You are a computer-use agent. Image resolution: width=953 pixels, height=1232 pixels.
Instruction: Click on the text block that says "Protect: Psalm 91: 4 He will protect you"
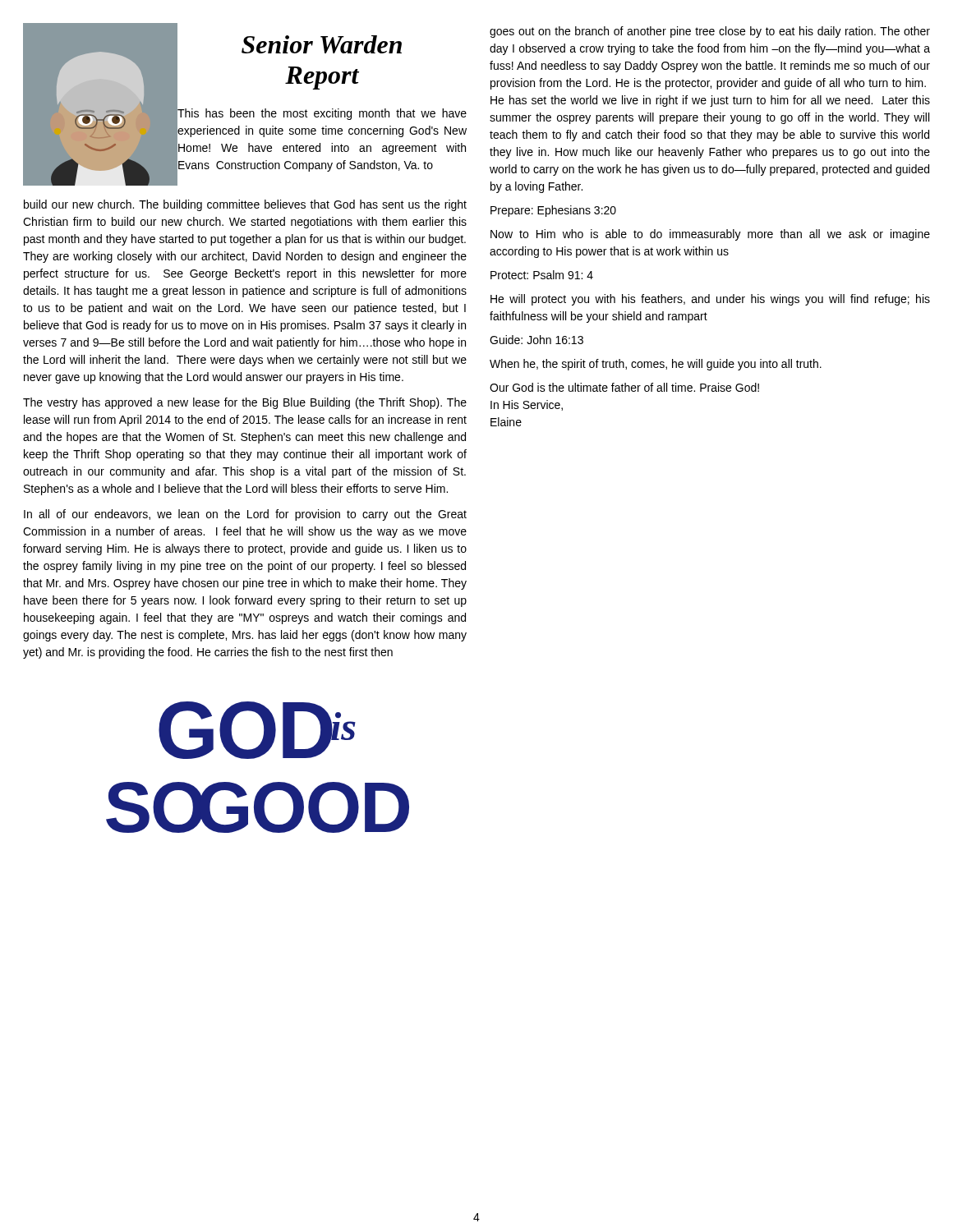click(x=710, y=296)
